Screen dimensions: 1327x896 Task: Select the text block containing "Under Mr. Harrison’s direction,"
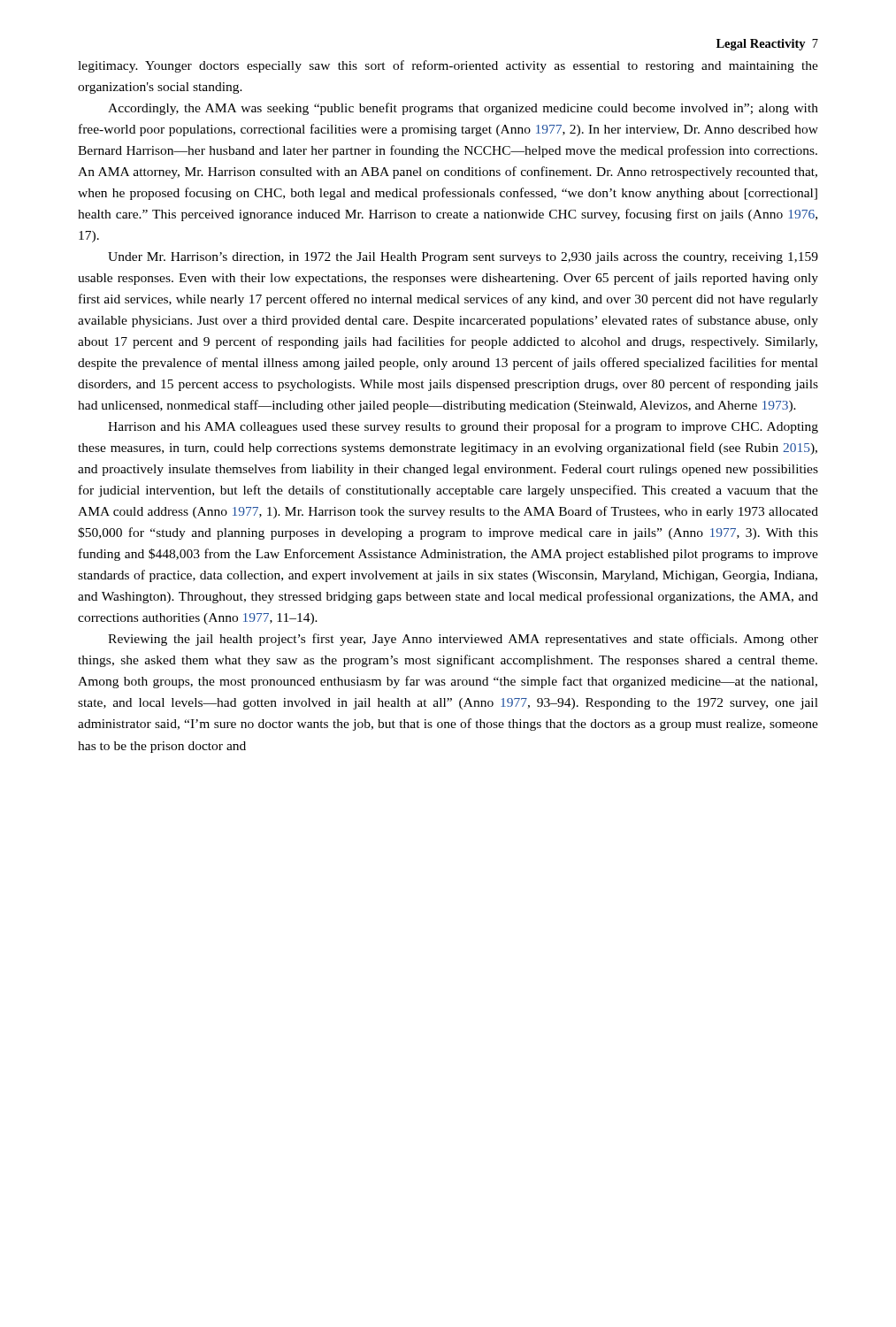tap(448, 331)
